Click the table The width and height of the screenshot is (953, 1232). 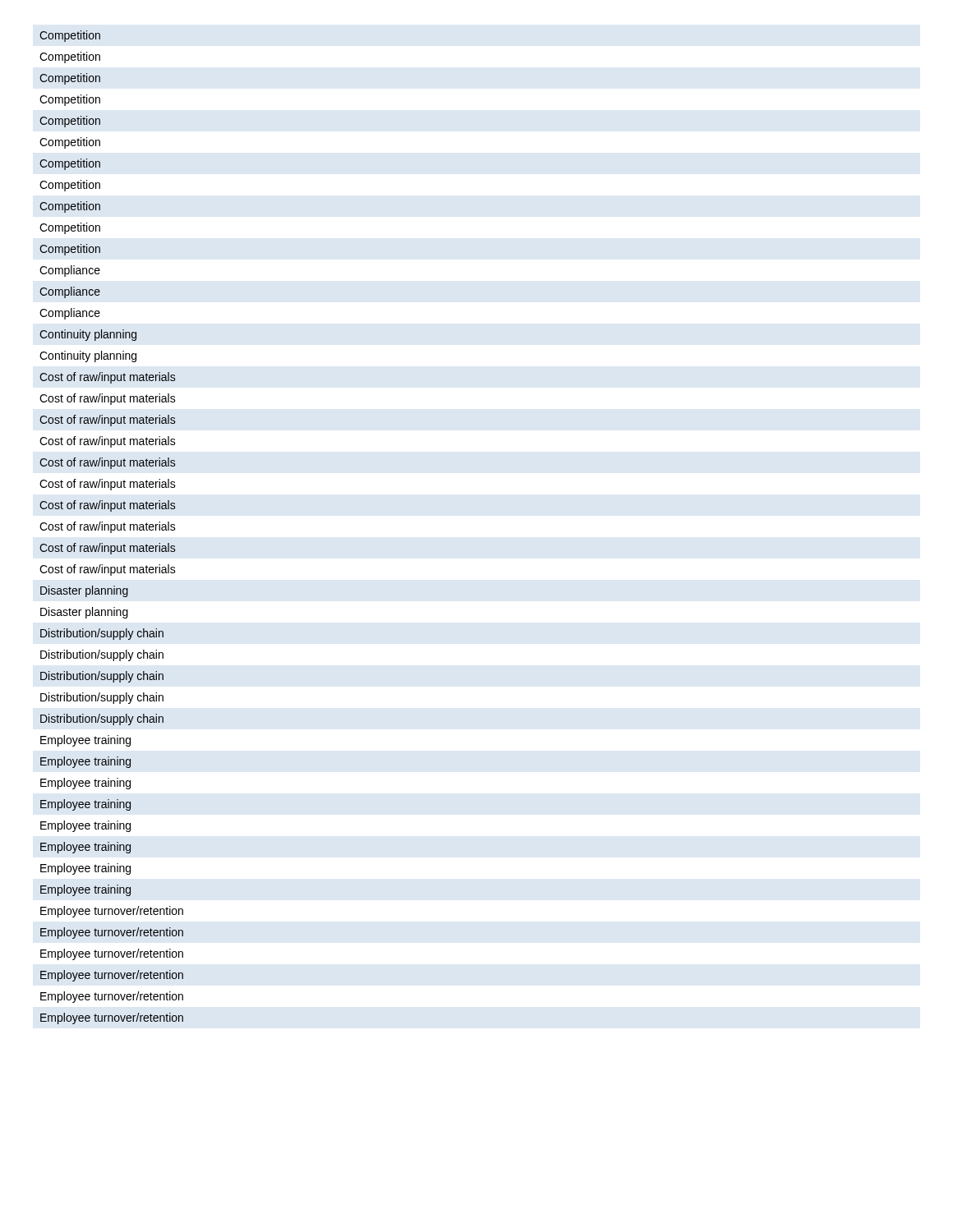pyautogui.click(x=476, y=526)
